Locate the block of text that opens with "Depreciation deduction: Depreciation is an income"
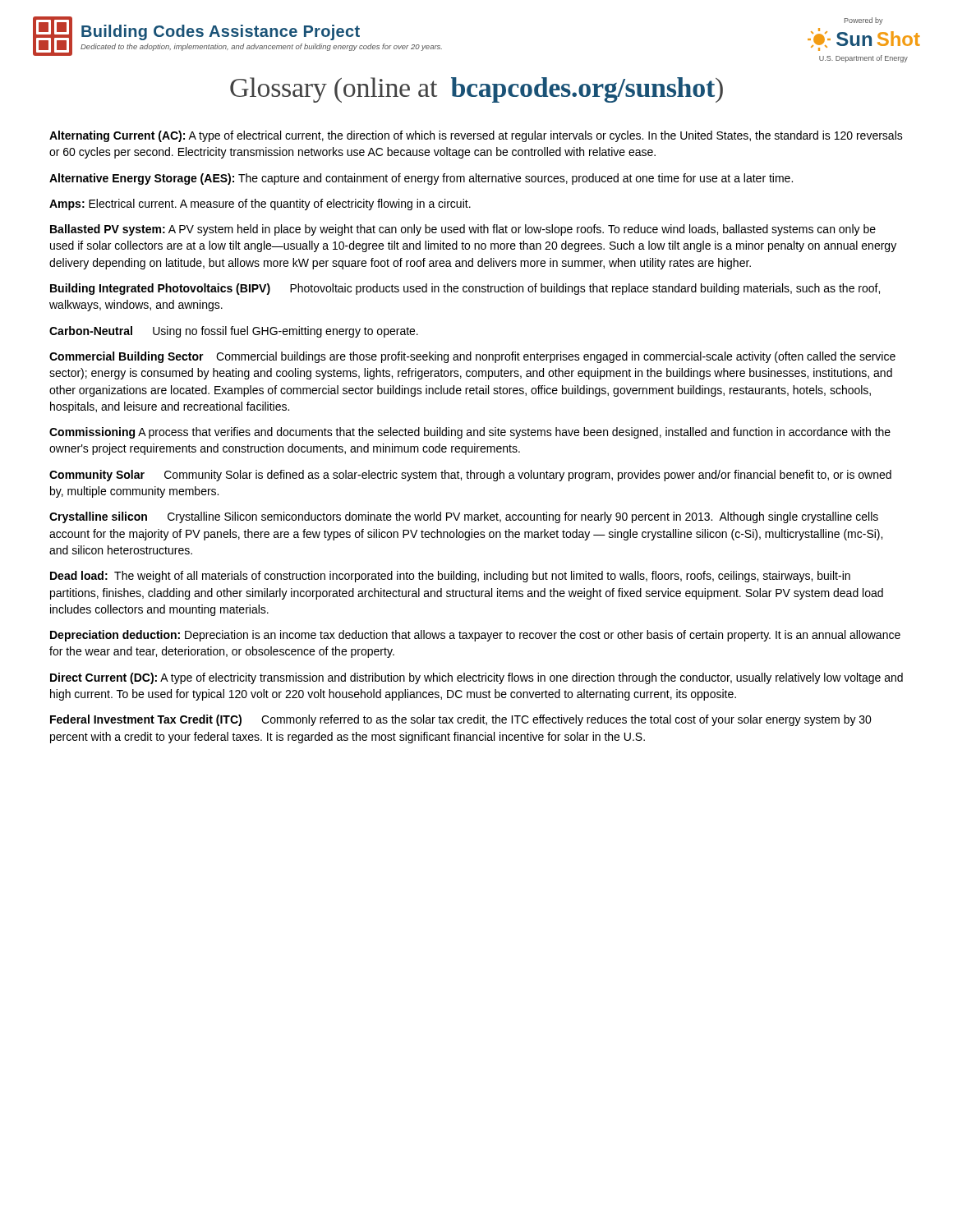953x1232 pixels. tap(476, 643)
